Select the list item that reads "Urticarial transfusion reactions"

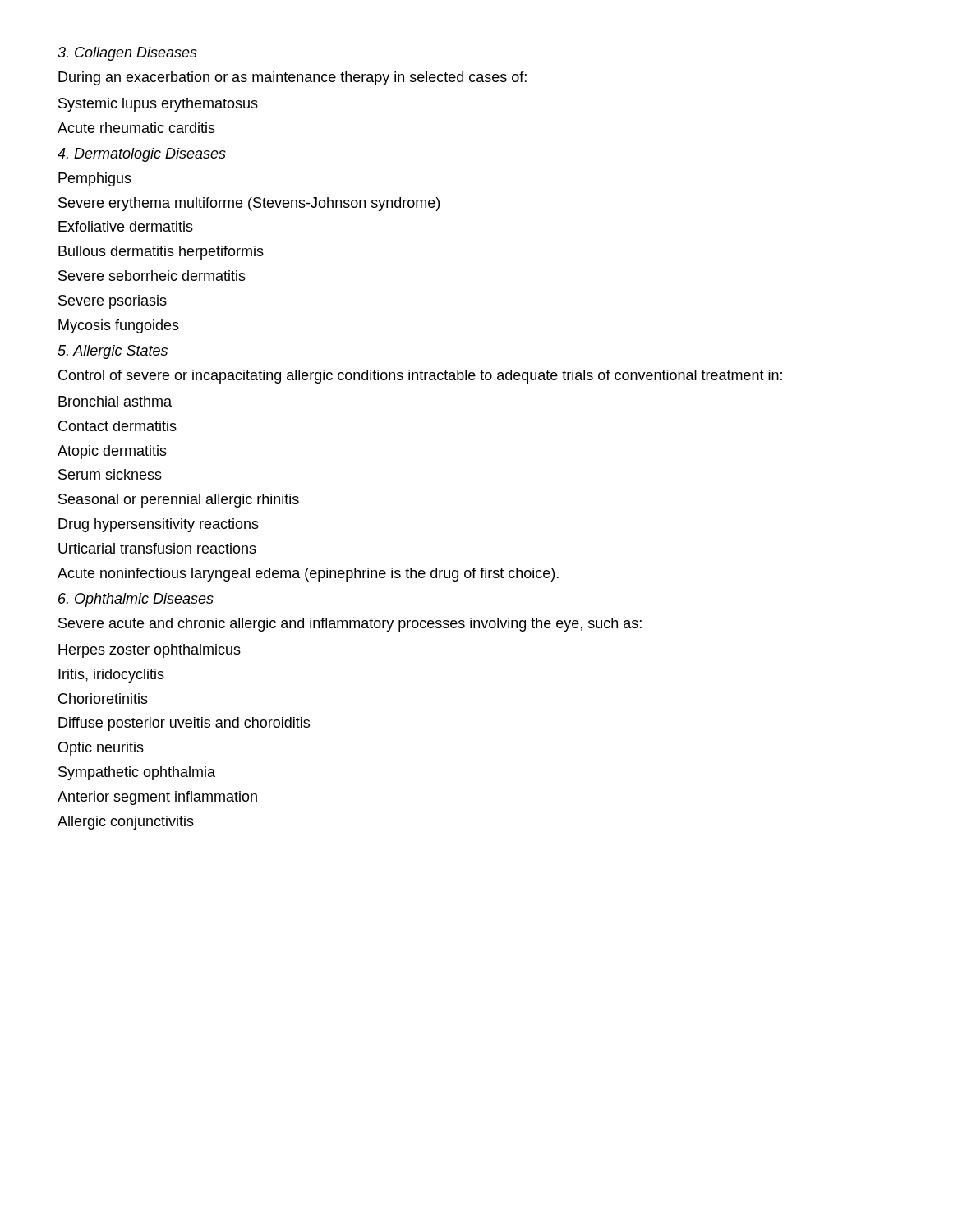tap(157, 549)
